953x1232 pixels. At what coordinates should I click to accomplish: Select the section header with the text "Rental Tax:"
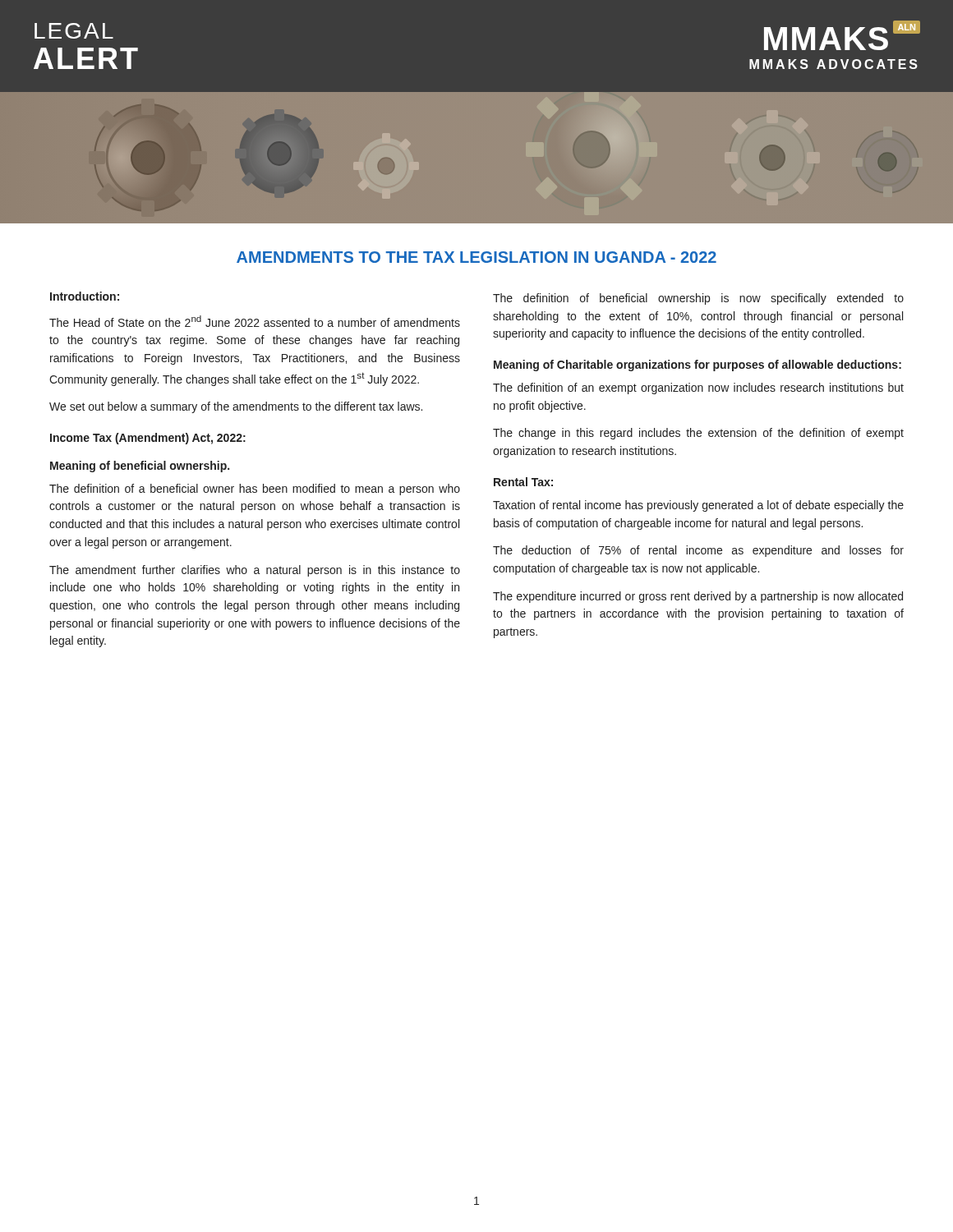click(x=523, y=482)
